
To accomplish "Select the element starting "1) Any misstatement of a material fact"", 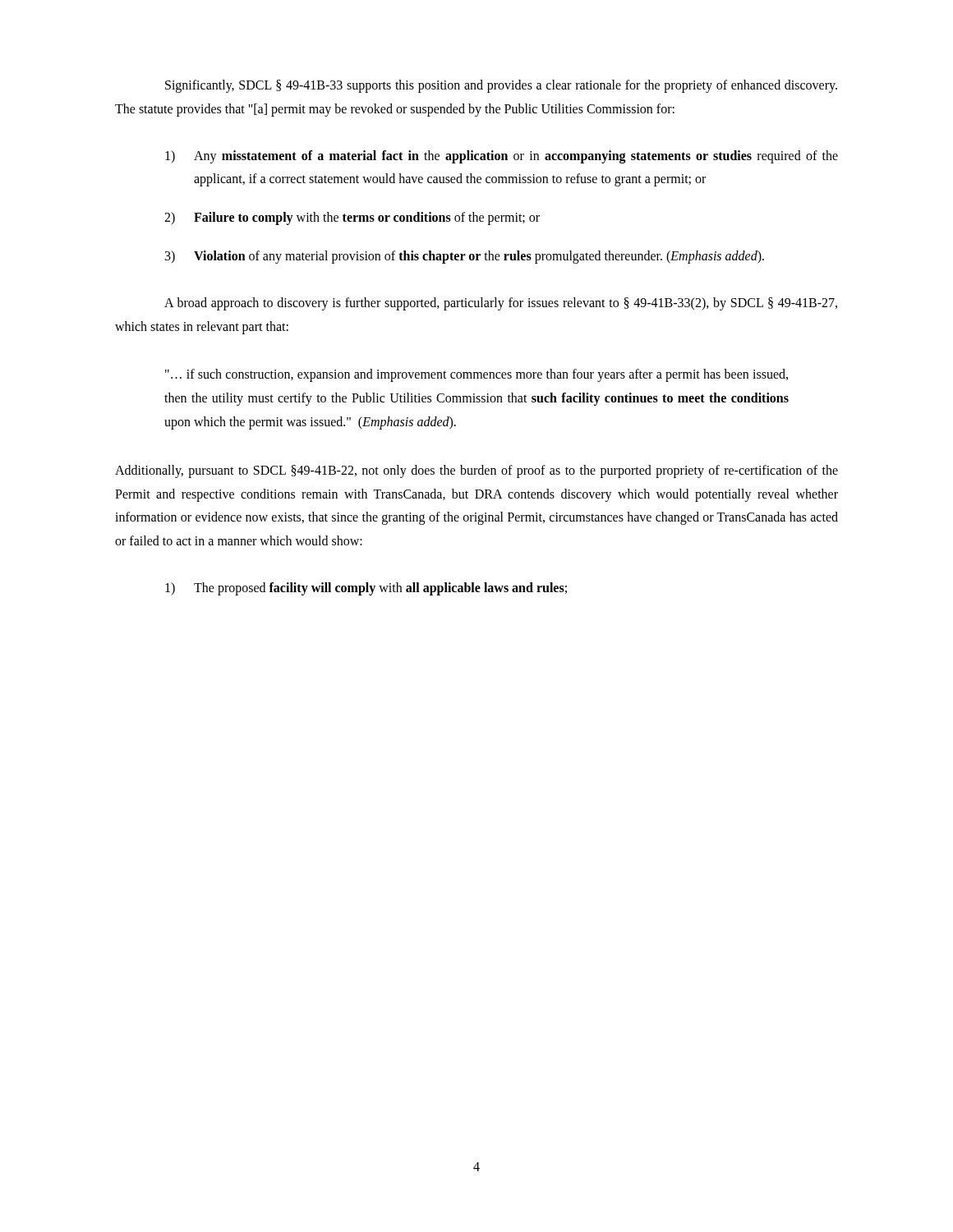I will [501, 168].
